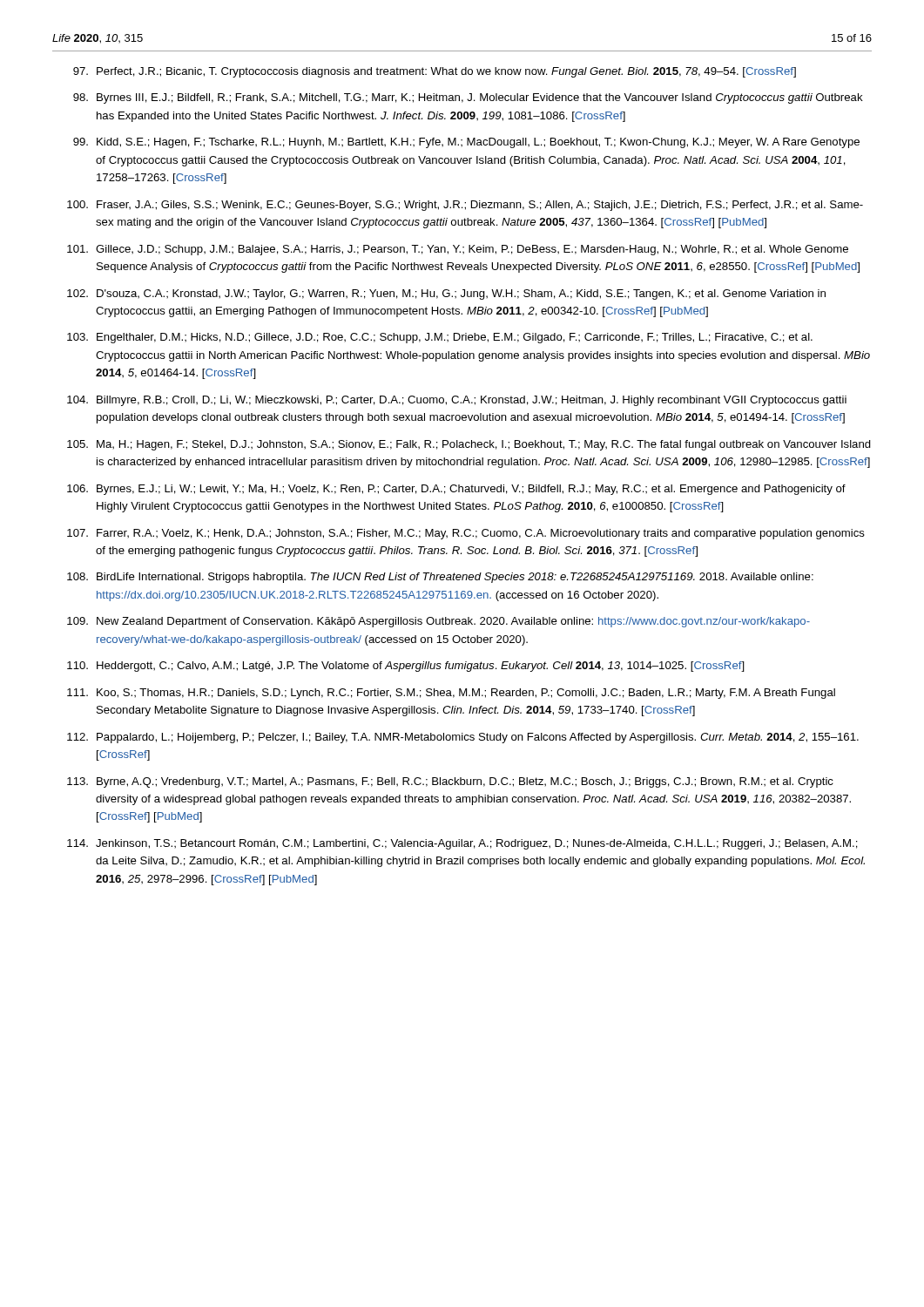Viewport: 924px width, 1307px height.
Task: Navigate to the passage starting "97. Perfect, J.R.;"
Action: coord(462,72)
